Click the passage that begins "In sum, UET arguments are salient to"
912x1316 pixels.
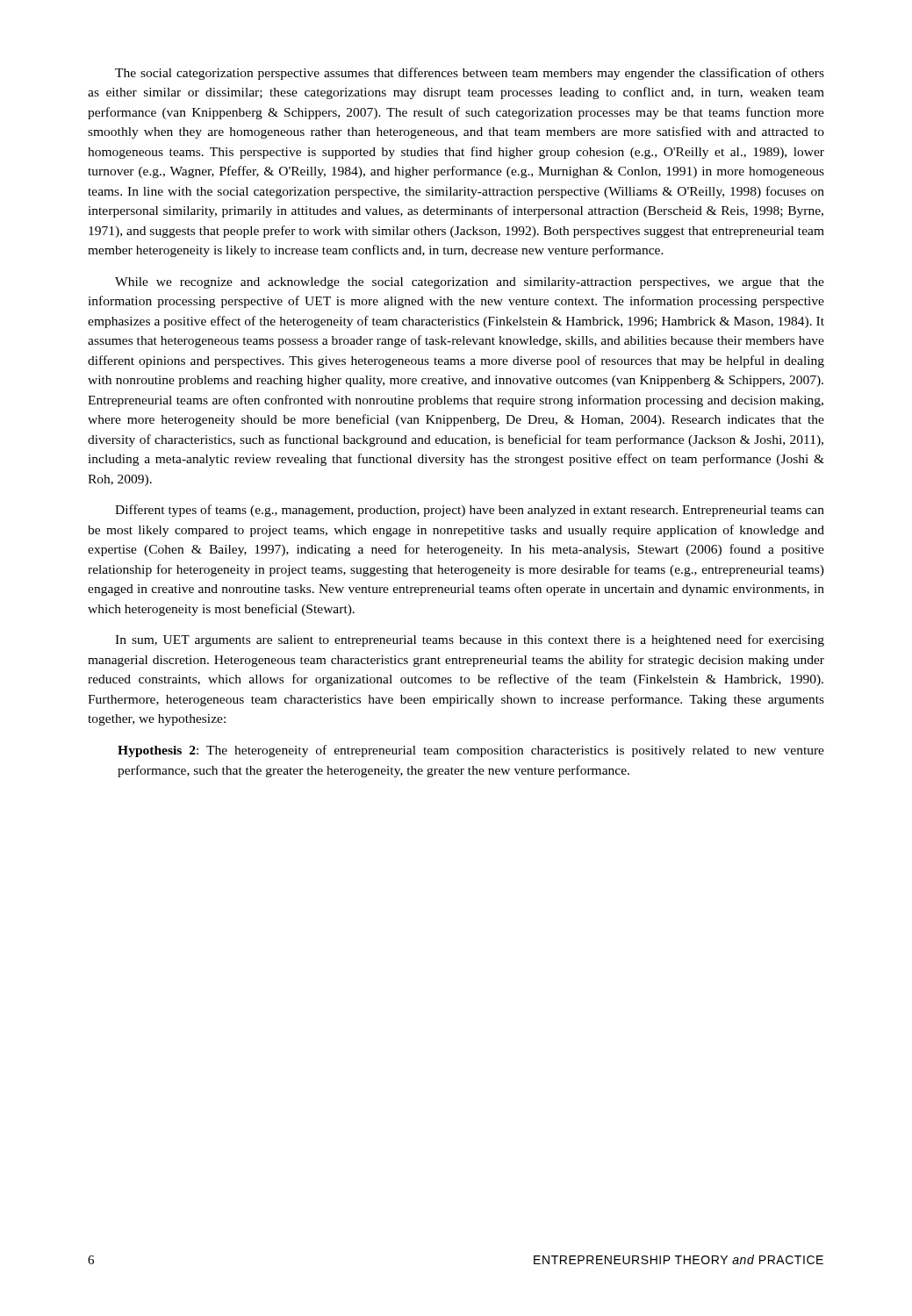click(x=456, y=679)
